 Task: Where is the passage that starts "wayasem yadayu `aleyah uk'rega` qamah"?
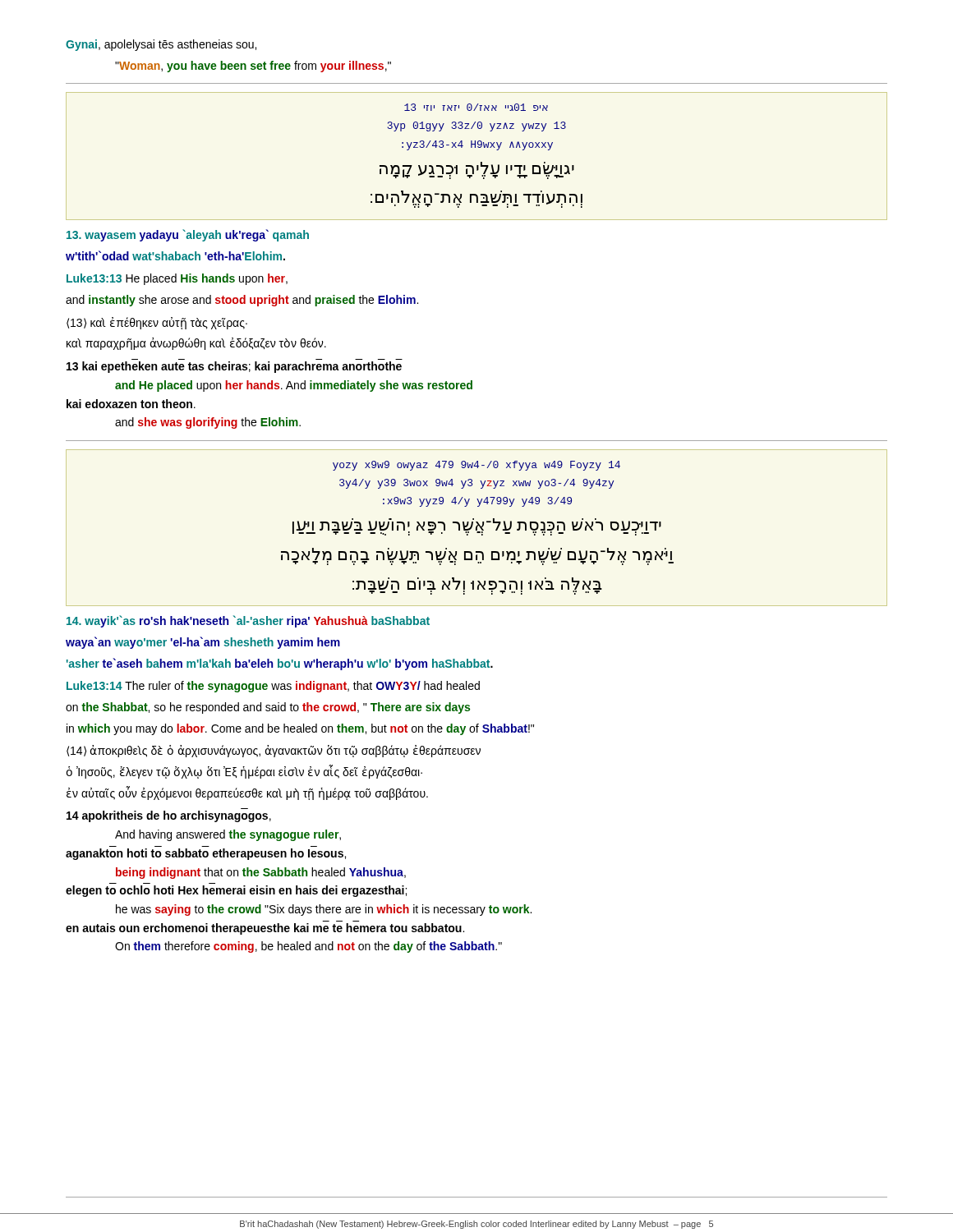188,235
